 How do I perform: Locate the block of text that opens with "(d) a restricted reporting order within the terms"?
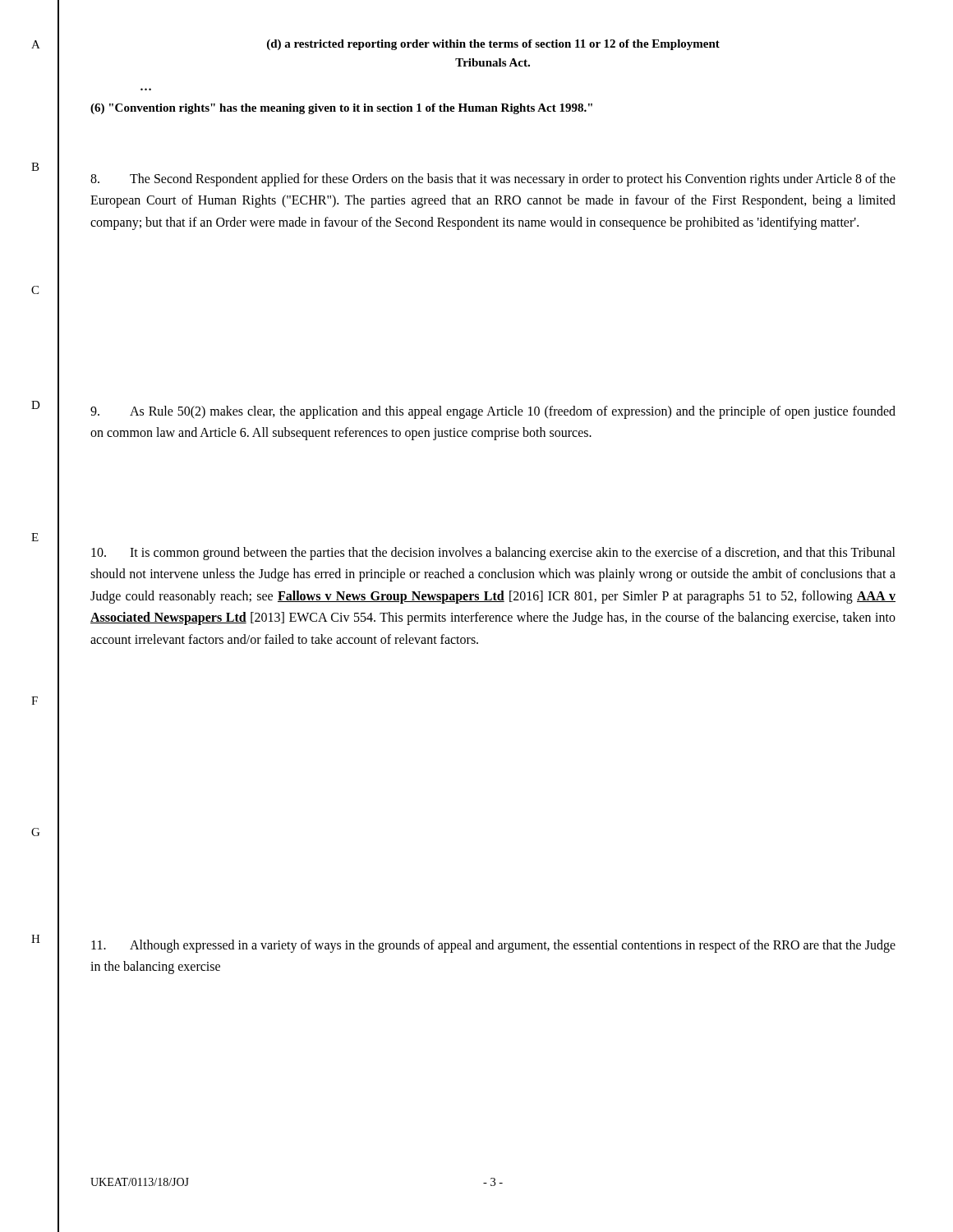pos(493,53)
